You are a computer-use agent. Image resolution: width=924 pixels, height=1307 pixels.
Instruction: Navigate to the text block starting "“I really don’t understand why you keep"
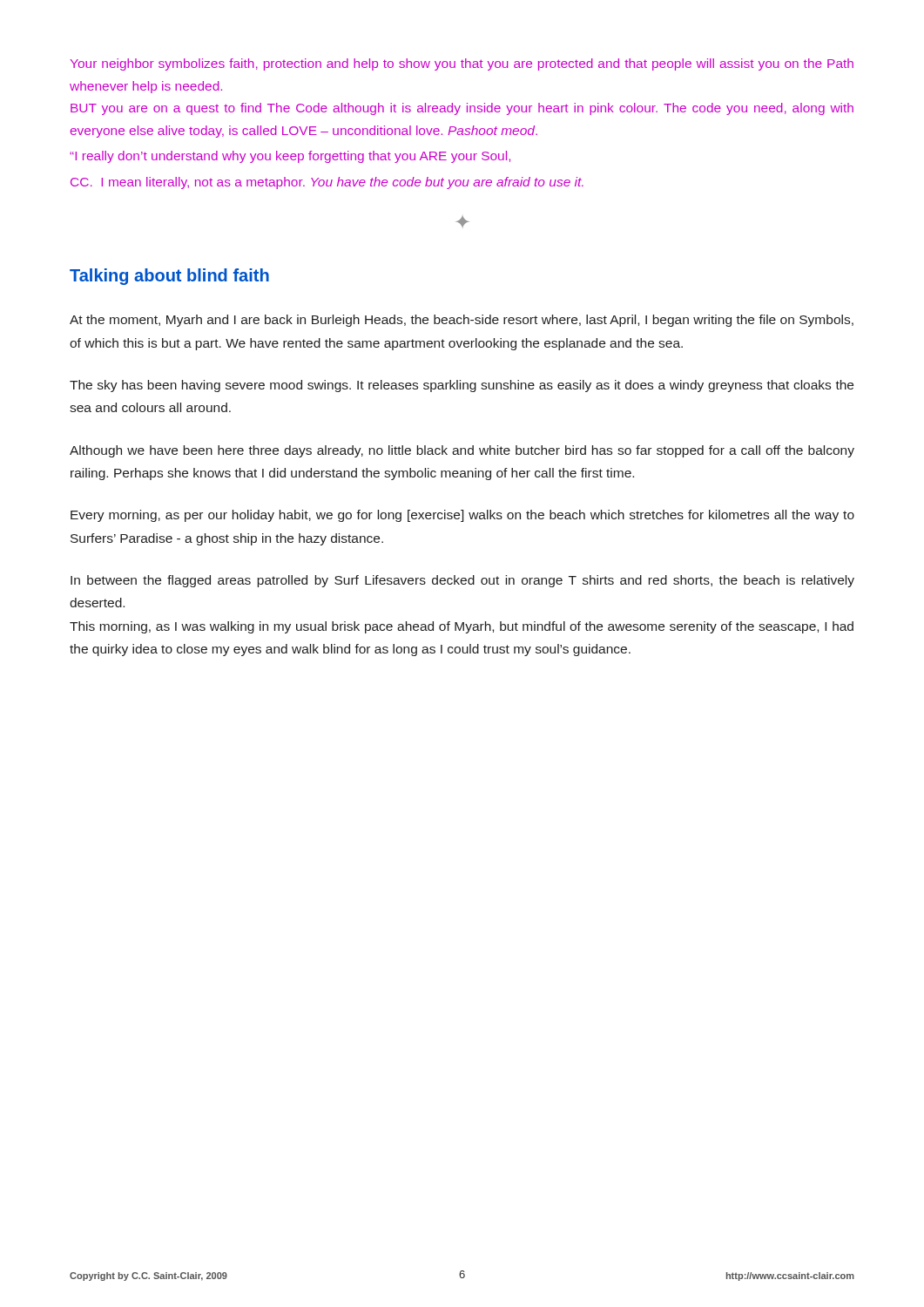pyautogui.click(x=291, y=156)
